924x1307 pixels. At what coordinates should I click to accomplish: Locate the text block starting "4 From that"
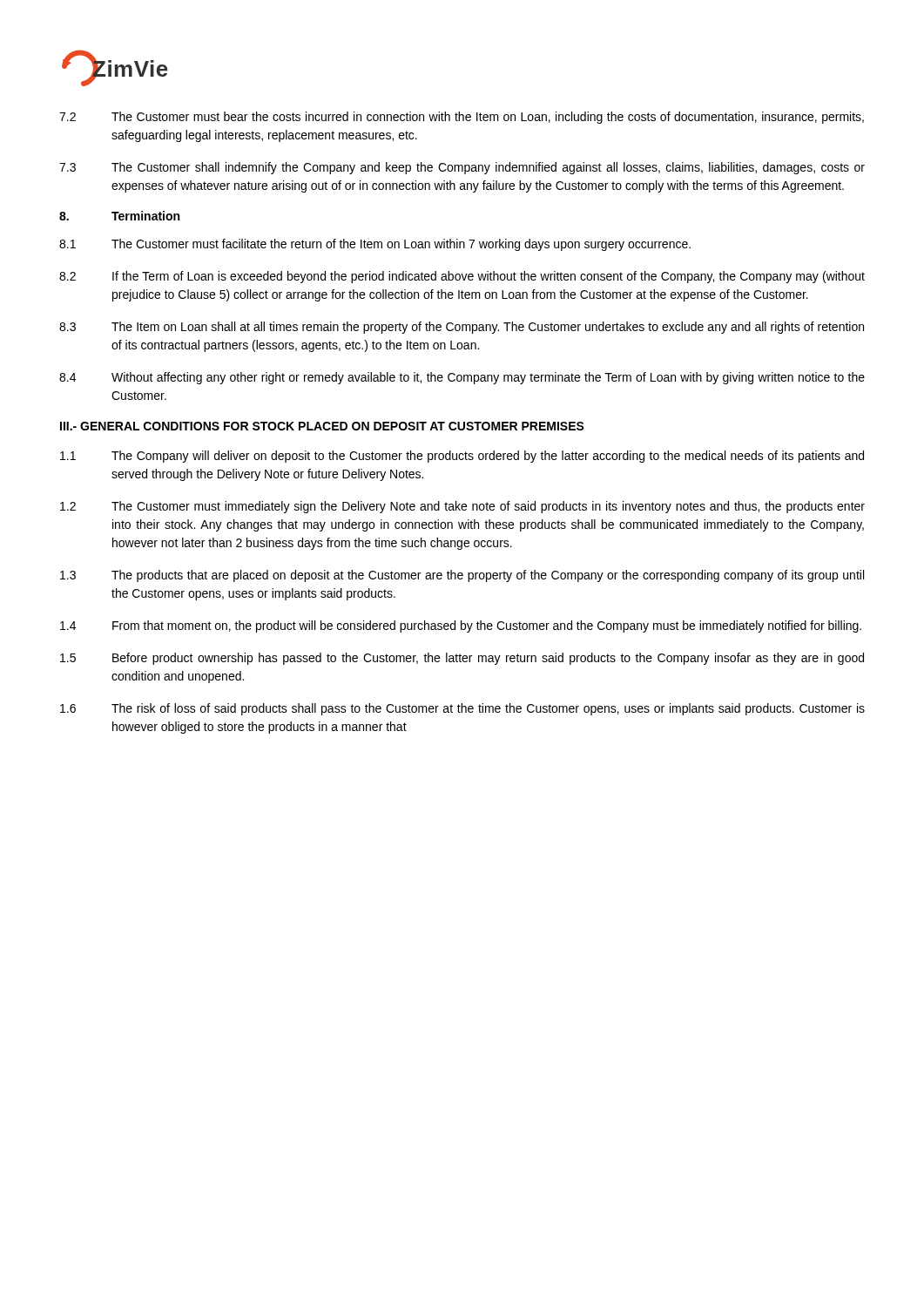point(462,626)
